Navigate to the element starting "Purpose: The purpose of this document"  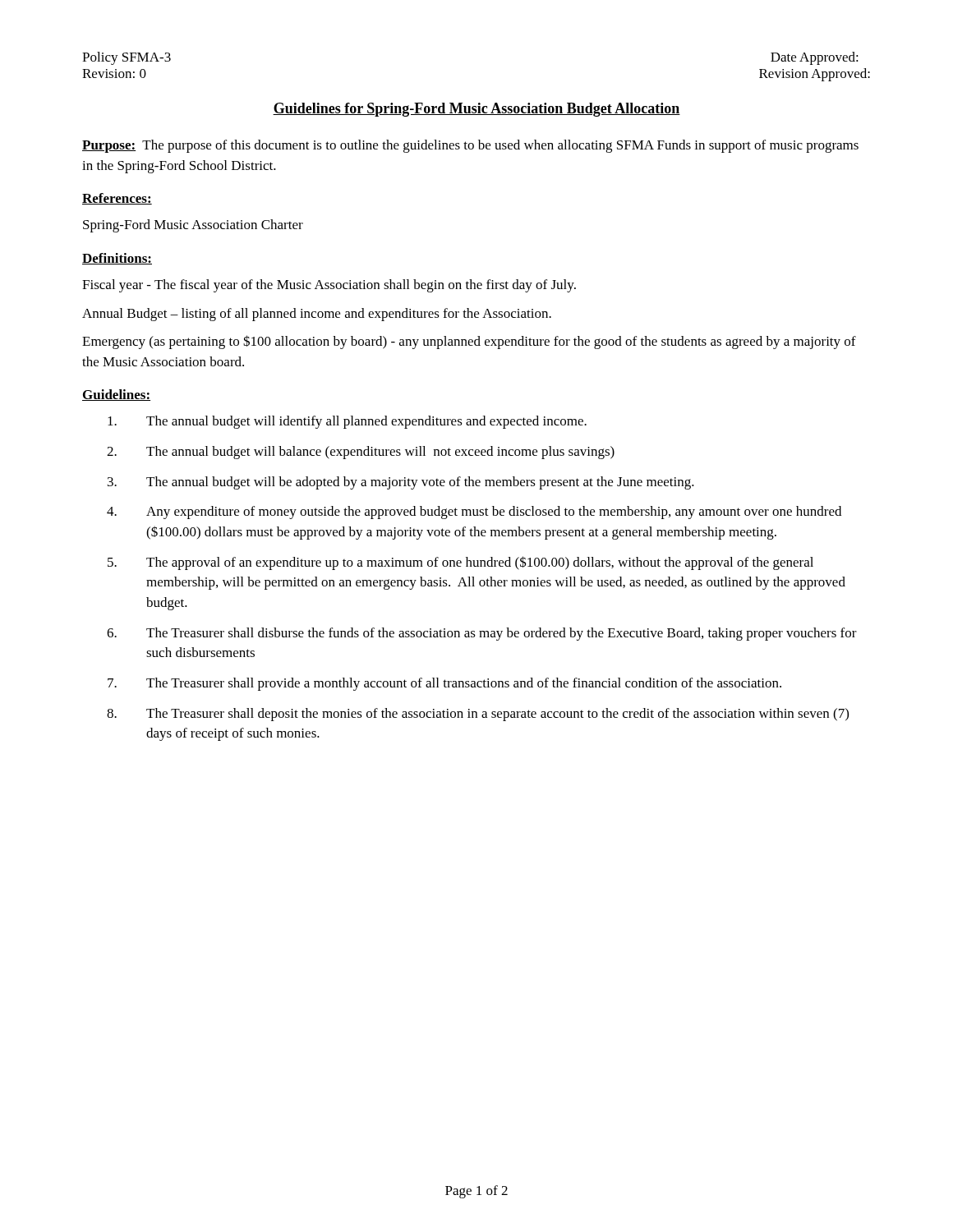click(x=471, y=155)
